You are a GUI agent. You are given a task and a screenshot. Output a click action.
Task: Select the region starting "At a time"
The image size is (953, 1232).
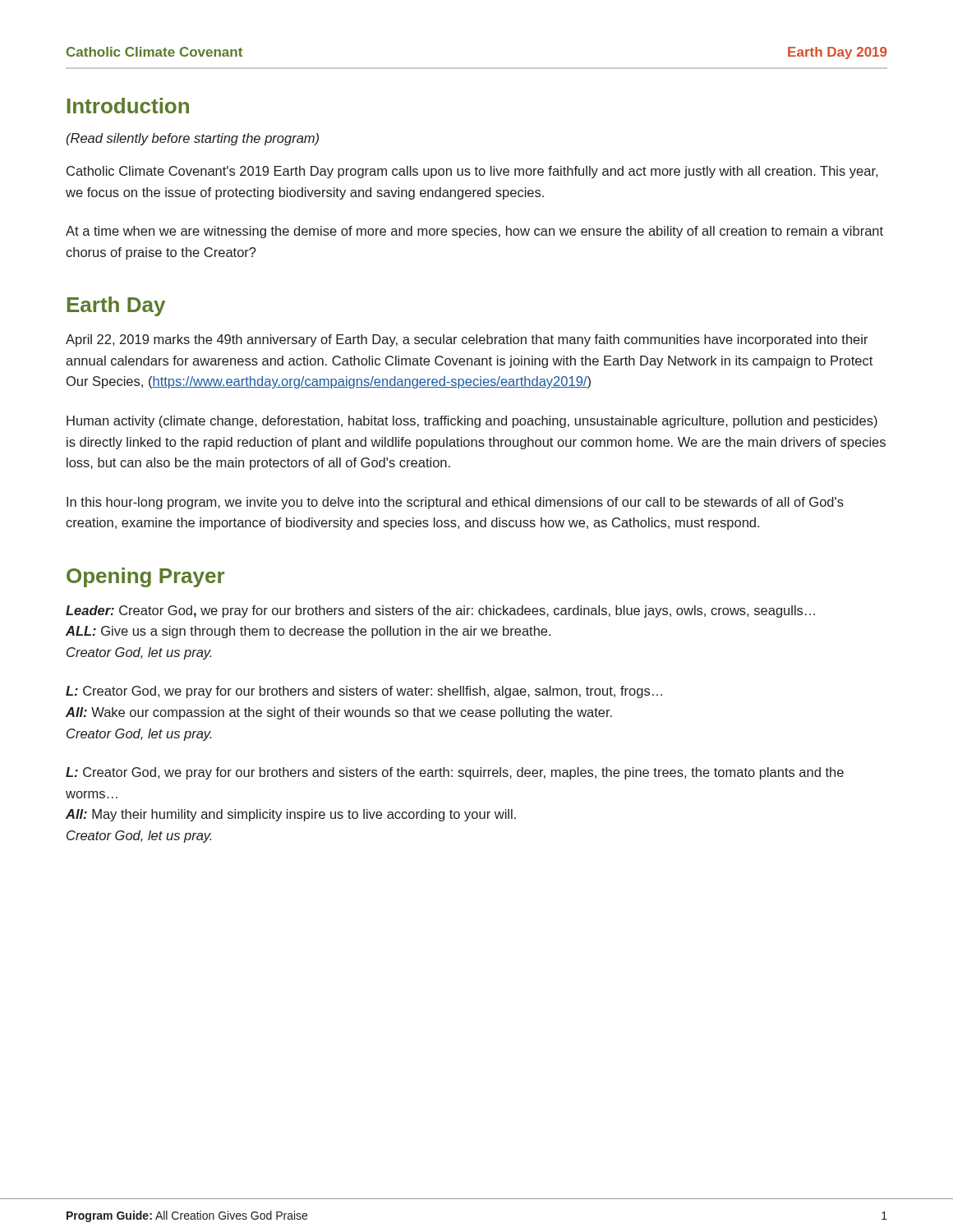tap(474, 241)
